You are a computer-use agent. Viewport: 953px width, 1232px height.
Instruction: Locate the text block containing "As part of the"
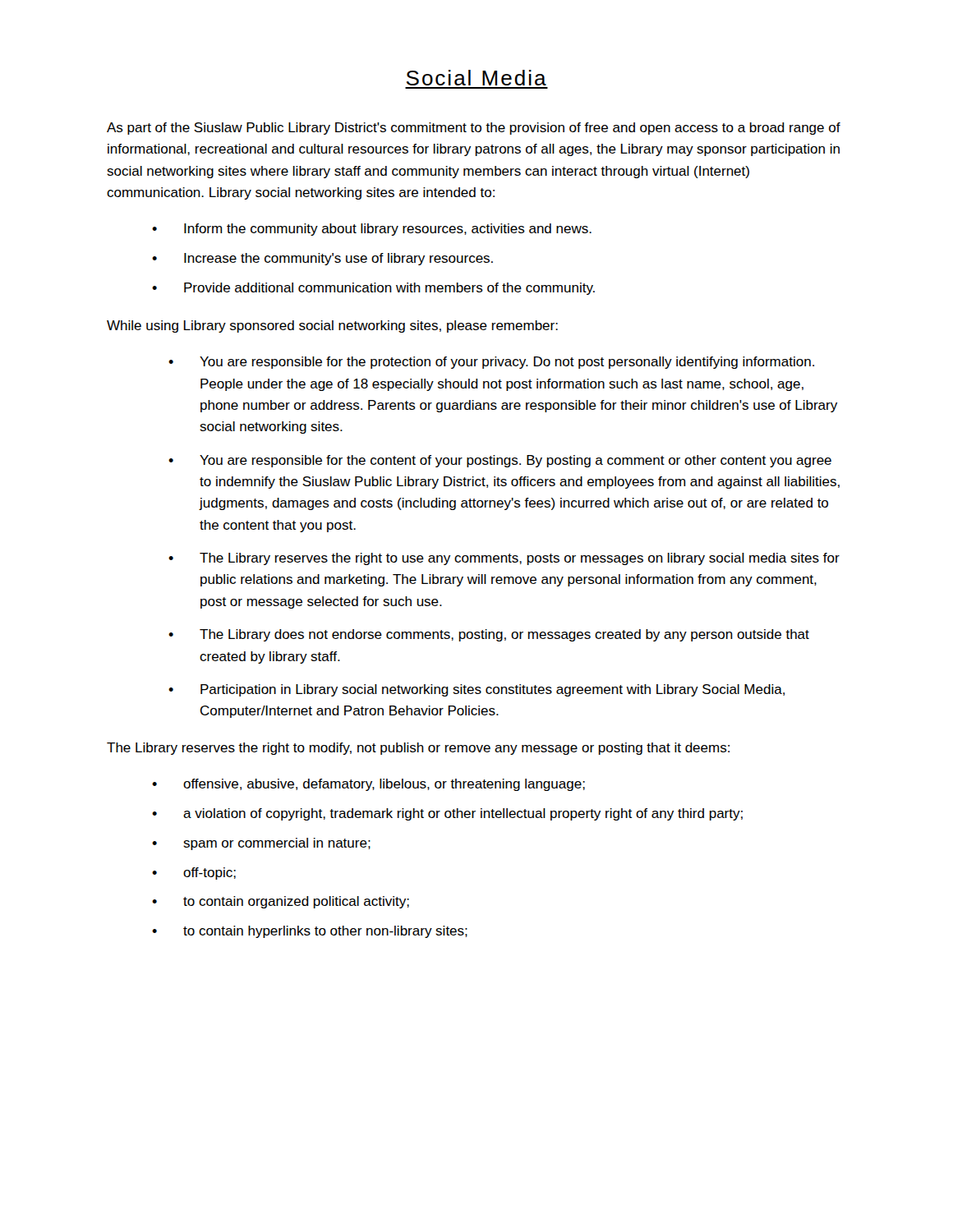pos(474,160)
